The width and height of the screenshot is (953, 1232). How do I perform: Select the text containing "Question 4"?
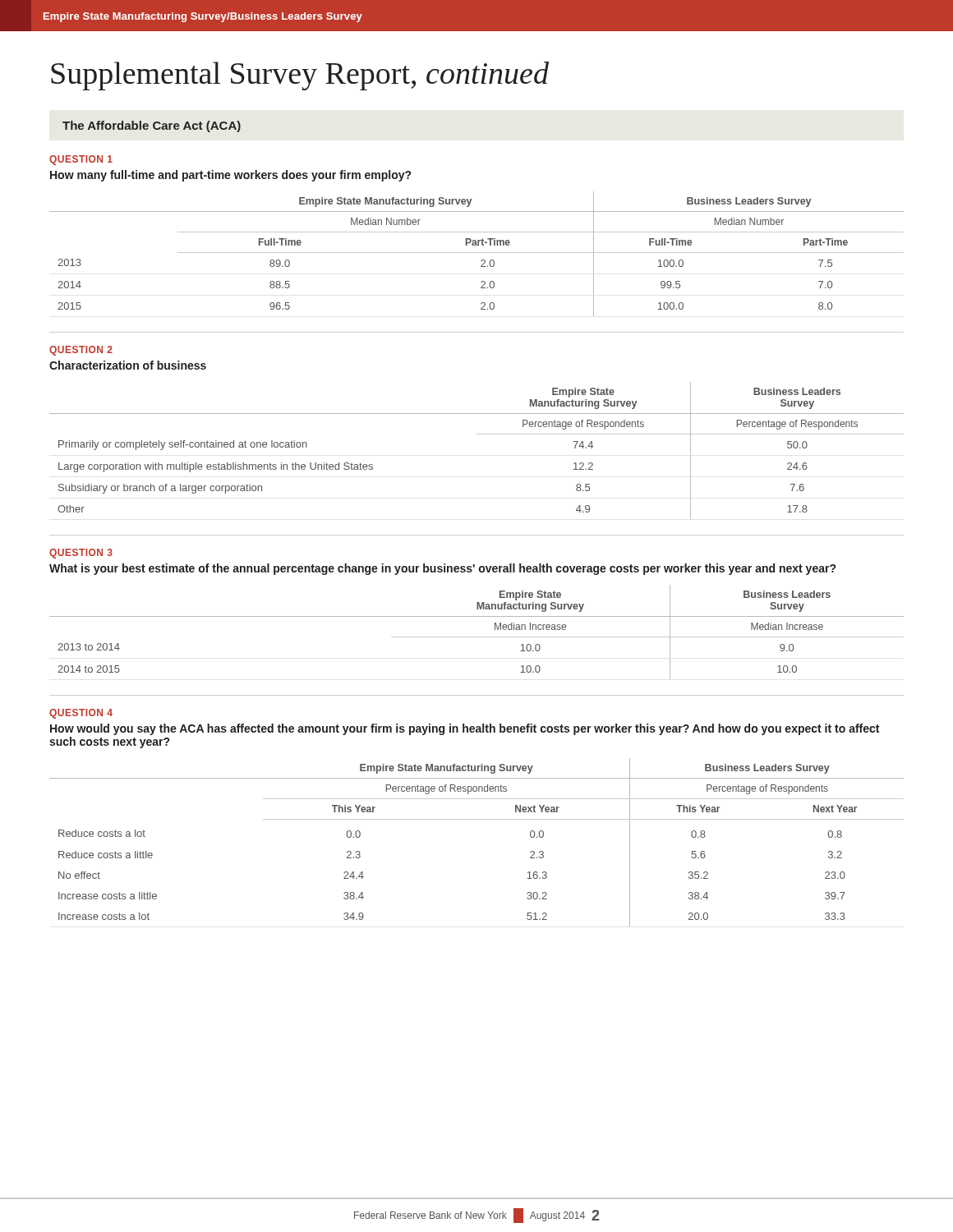click(x=81, y=713)
